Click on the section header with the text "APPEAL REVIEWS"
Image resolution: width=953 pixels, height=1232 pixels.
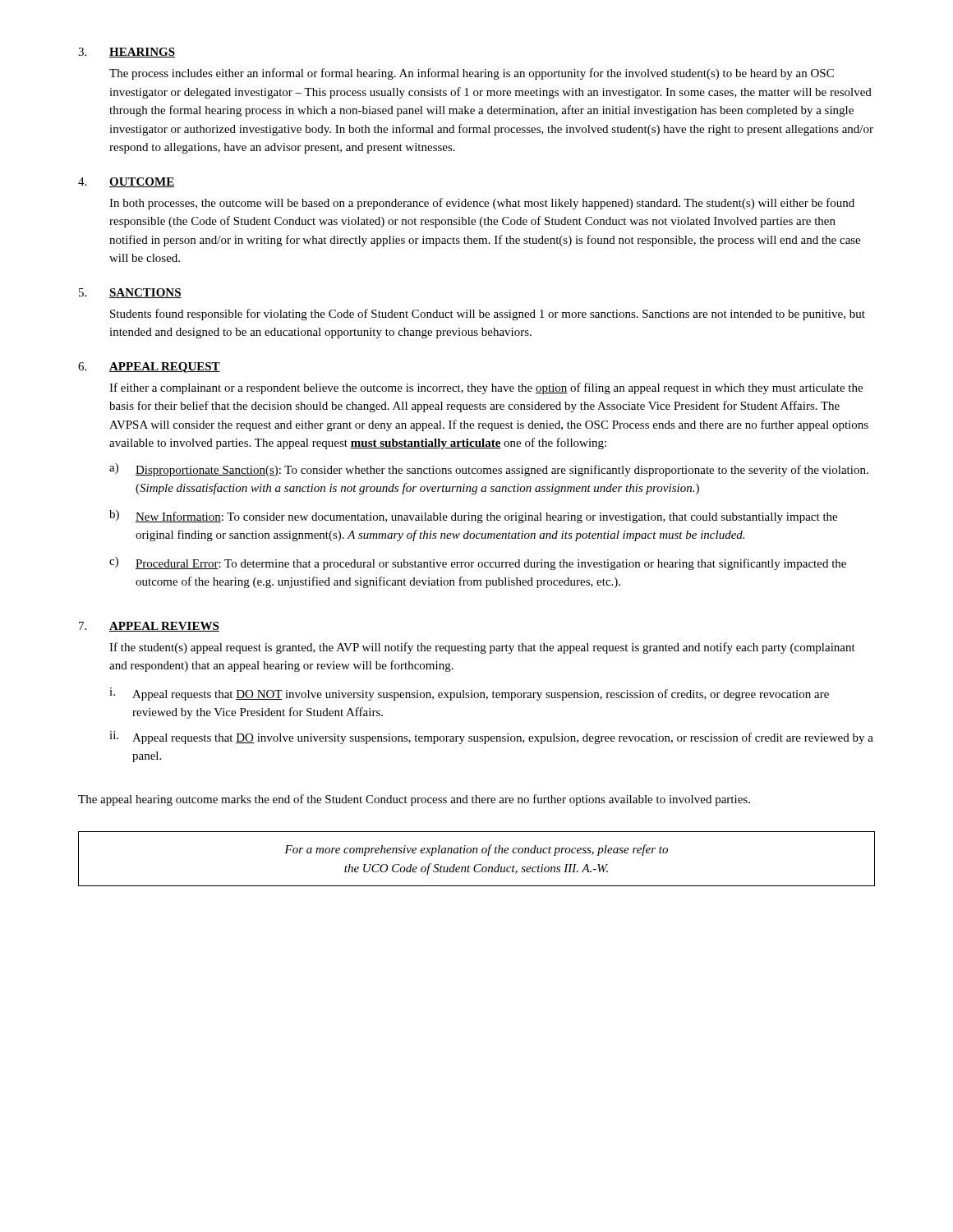(164, 625)
